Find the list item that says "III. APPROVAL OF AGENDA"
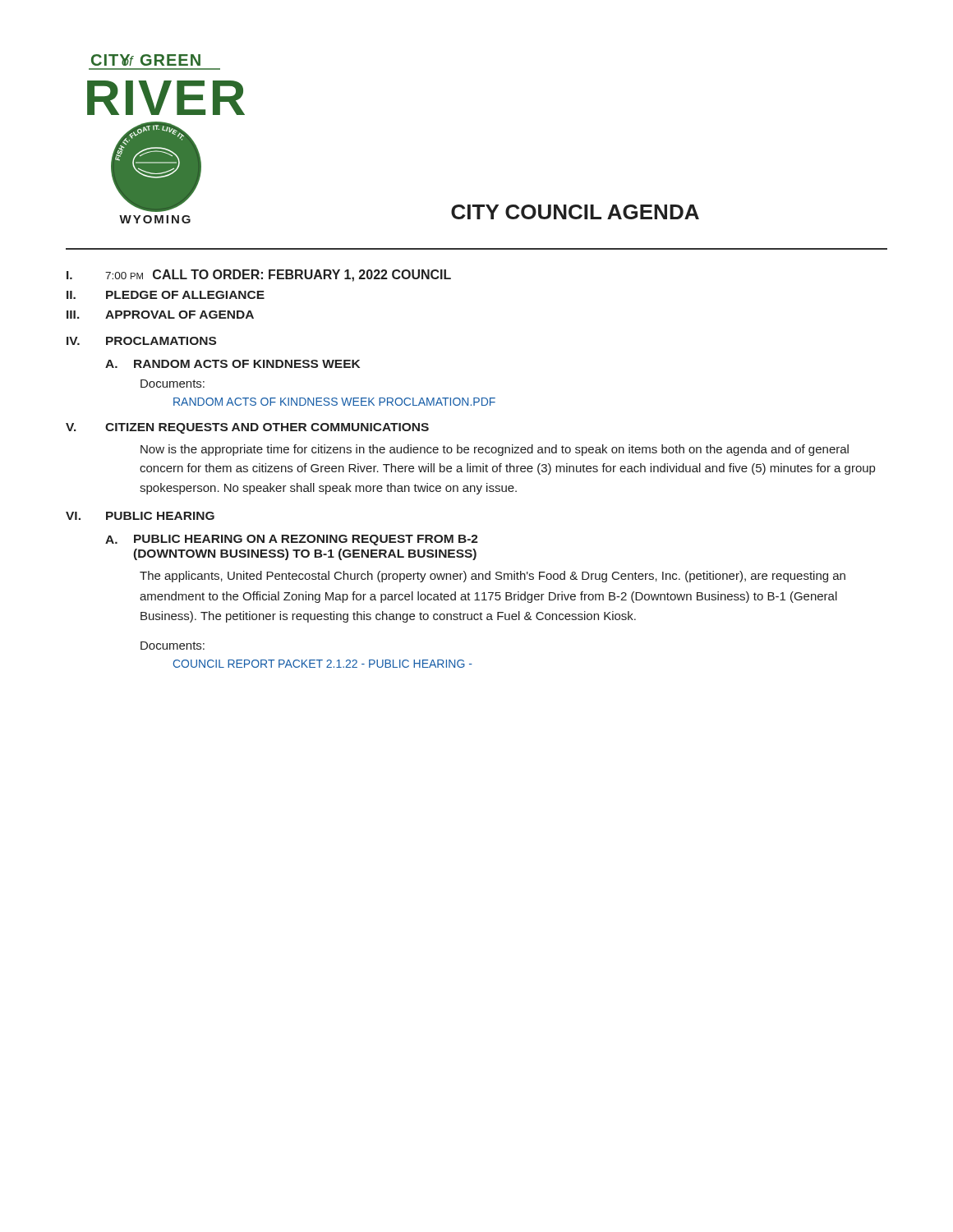The width and height of the screenshot is (953, 1232). [x=160, y=315]
